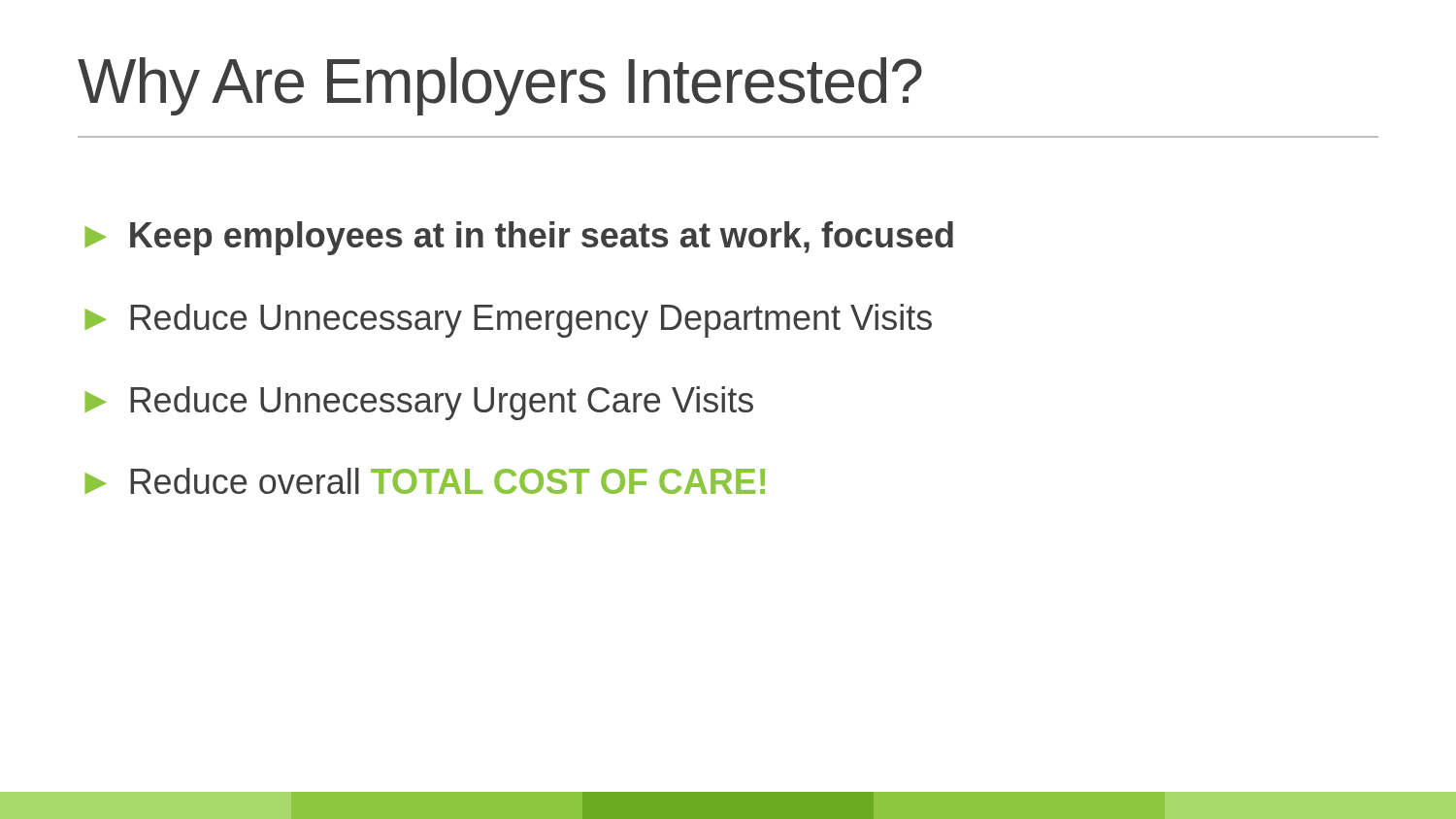The height and width of the screenshot is (819, 1456).
Task: Where is the passage that starts "► Reduce Unnecessary Urgent"?
Action: pos(416,401)
